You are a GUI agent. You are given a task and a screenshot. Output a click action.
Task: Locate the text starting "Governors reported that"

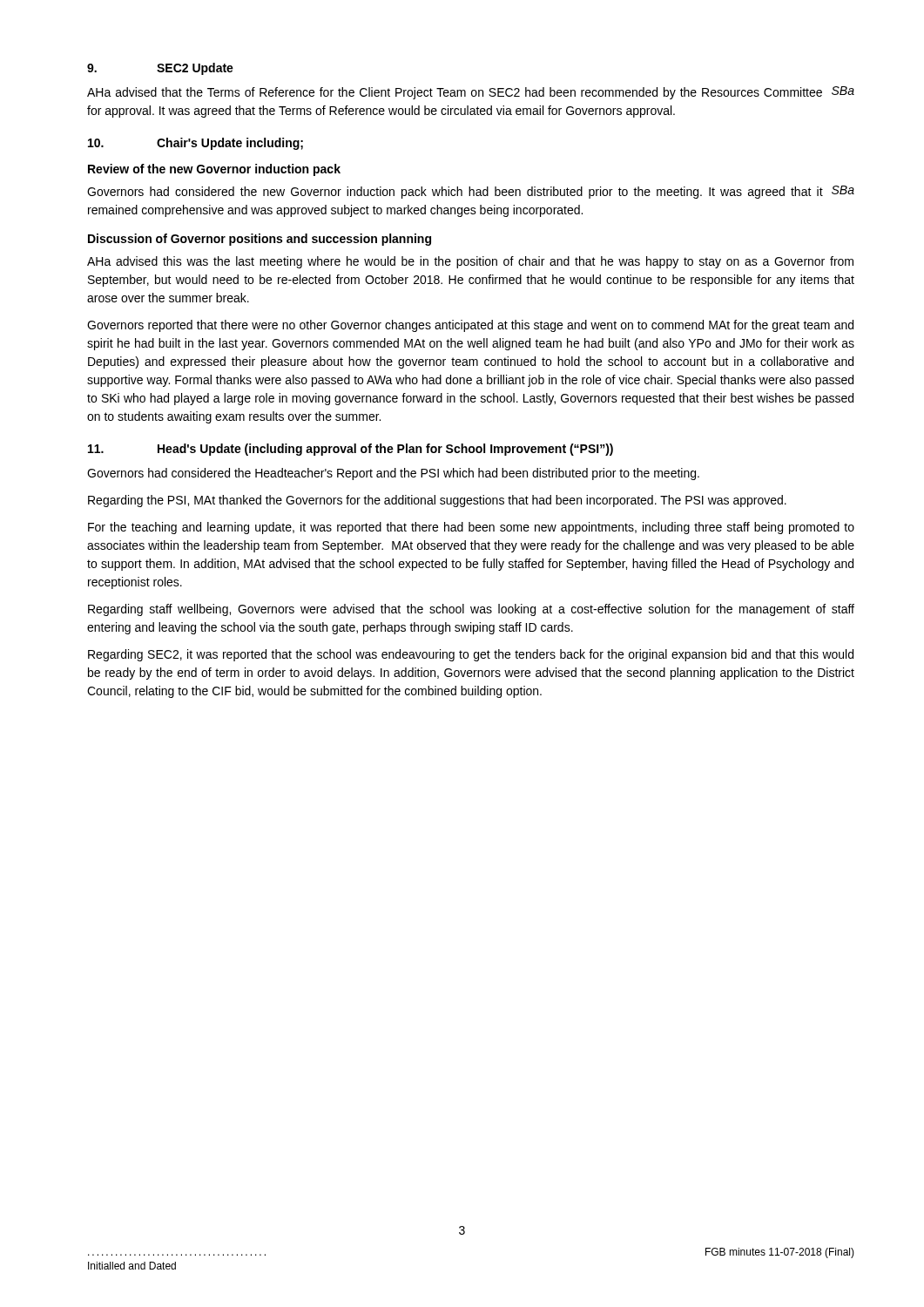pyautogui.click(x=471, y=371)
